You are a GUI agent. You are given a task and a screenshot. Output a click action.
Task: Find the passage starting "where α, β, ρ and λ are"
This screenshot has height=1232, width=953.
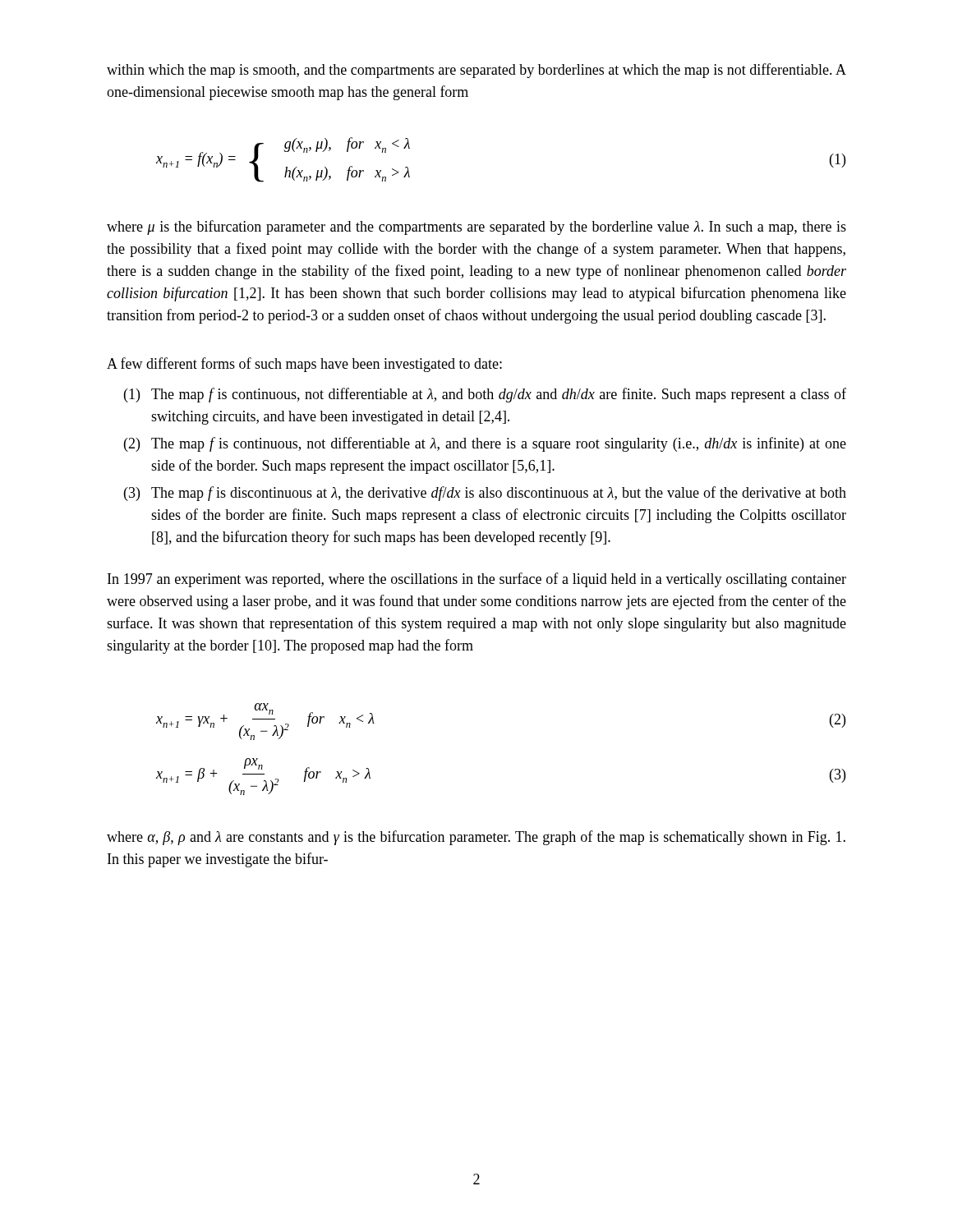[x=476, y=848]
